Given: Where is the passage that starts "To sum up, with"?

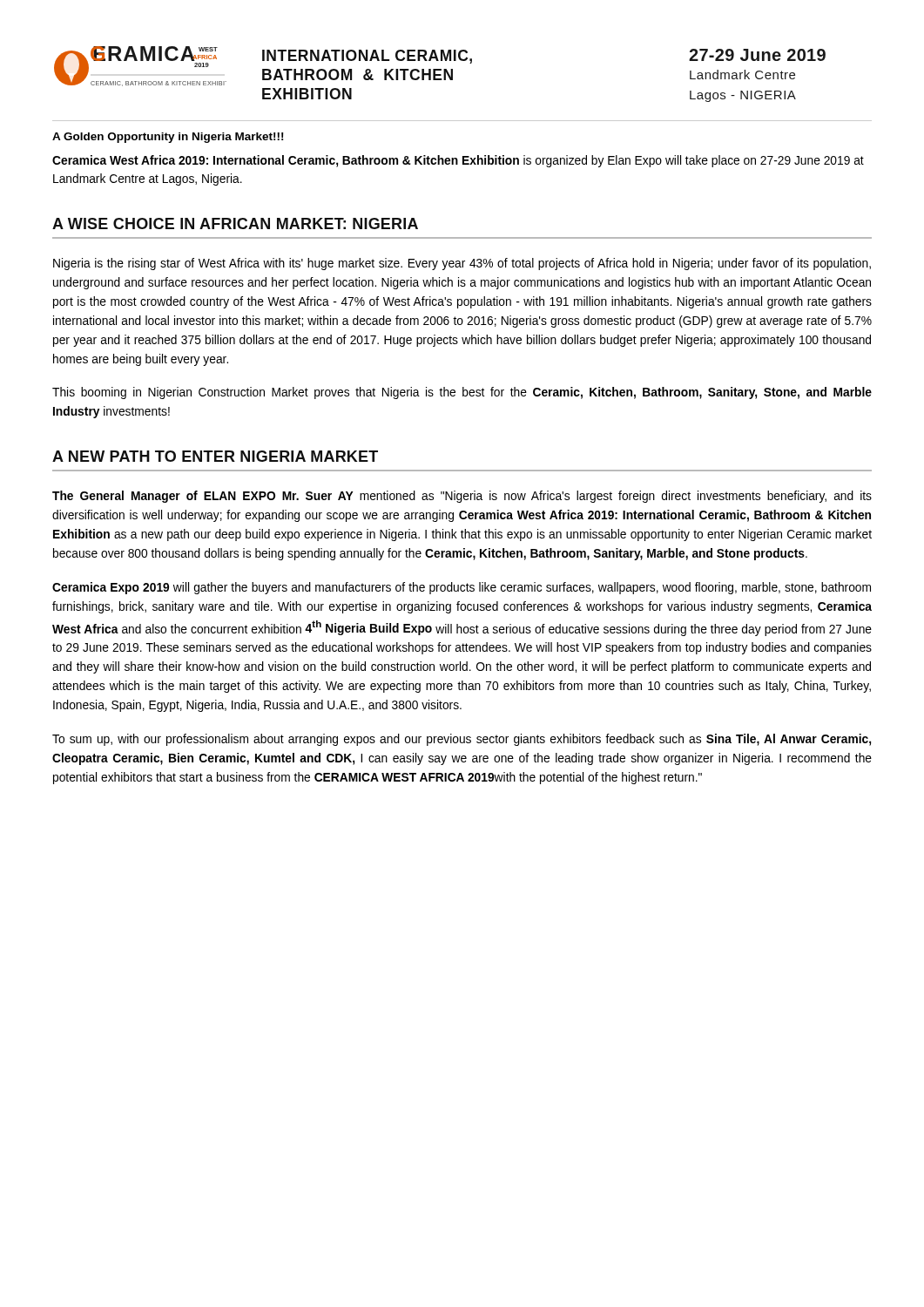Looking at the screenshot, I should point(462,758).
